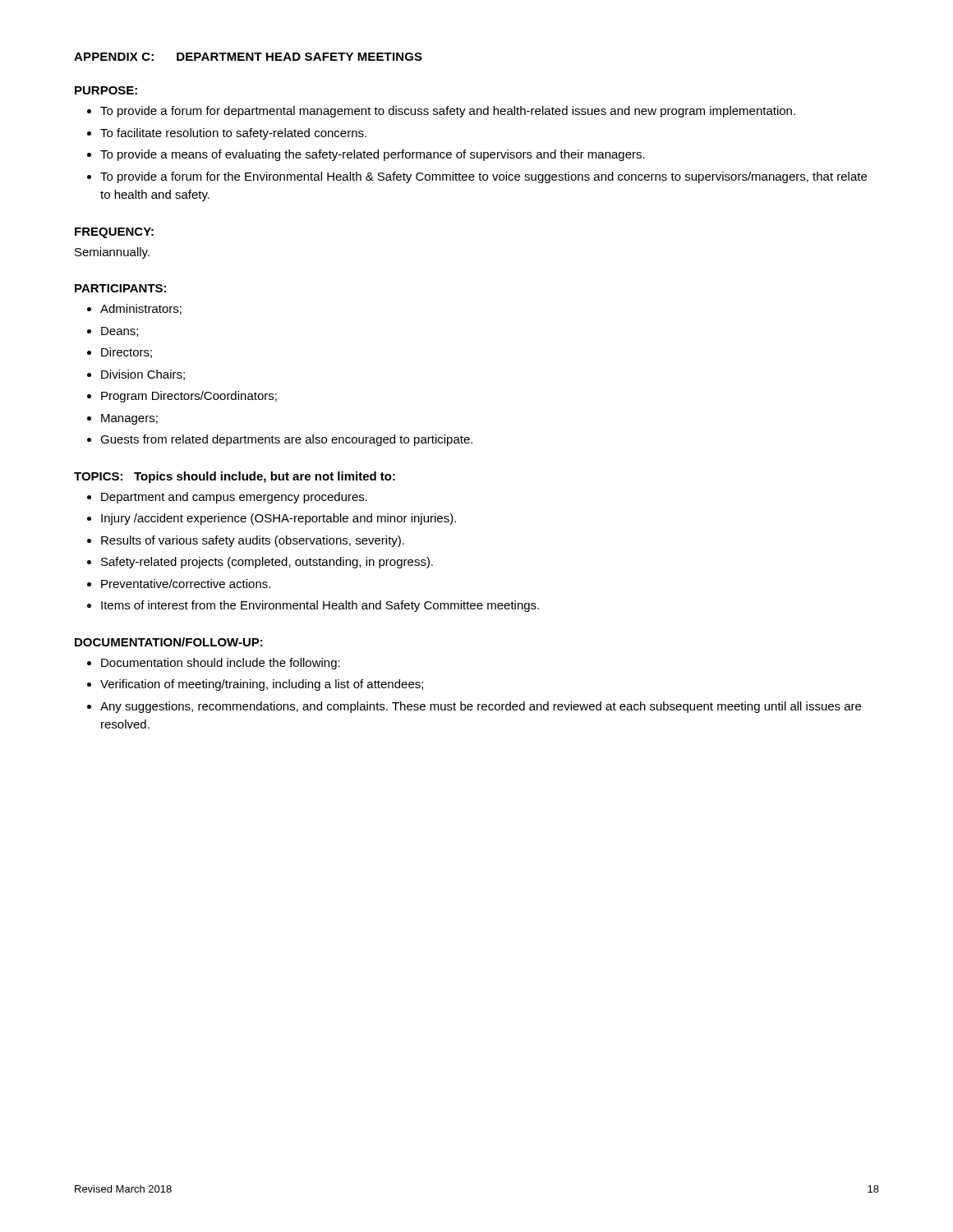Locate the block of text that opens with "Results of various safety audits"
This screenshot has width=953, height=1232.
coord(253,540)
